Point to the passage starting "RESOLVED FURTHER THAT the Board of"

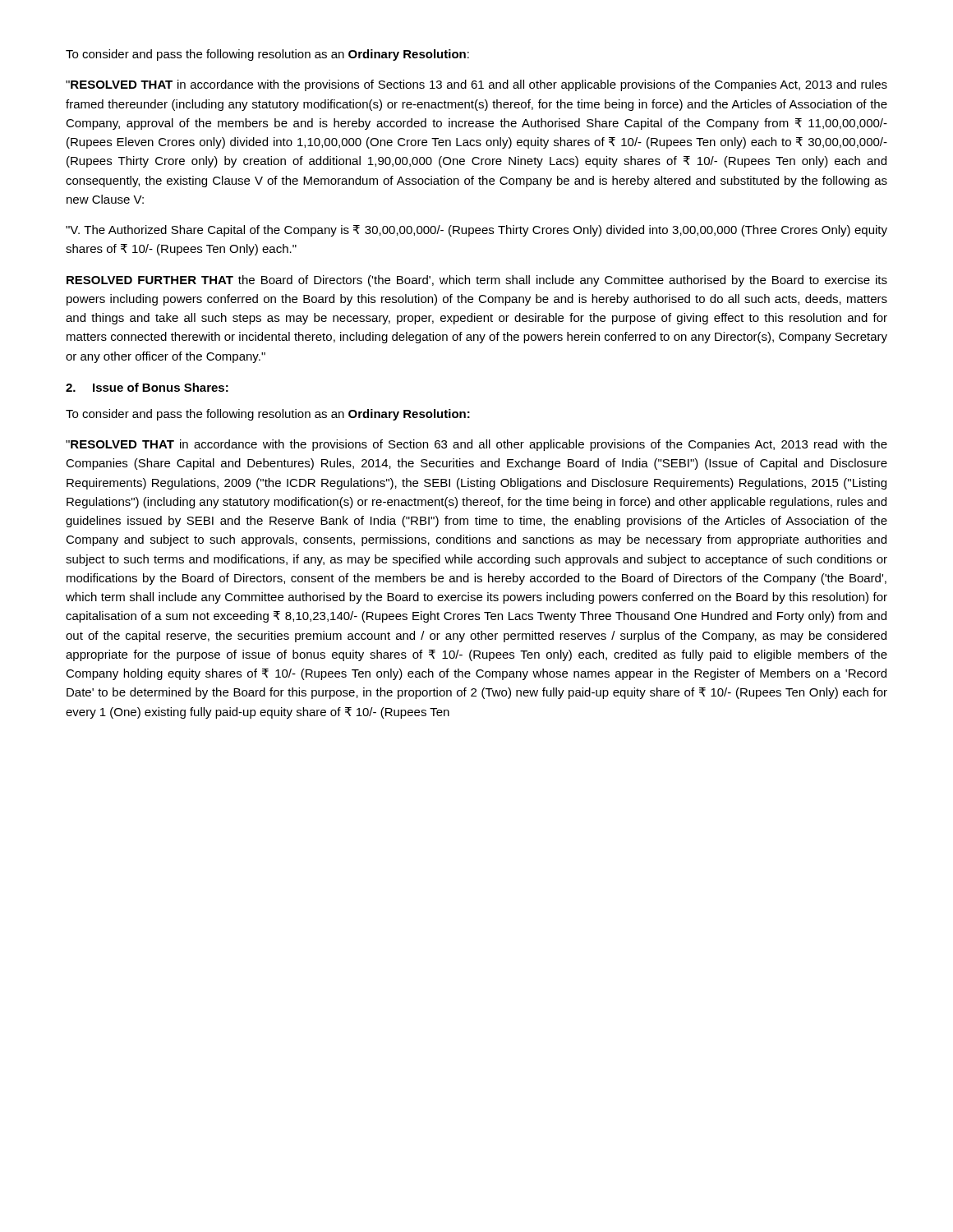pos(476,317)
